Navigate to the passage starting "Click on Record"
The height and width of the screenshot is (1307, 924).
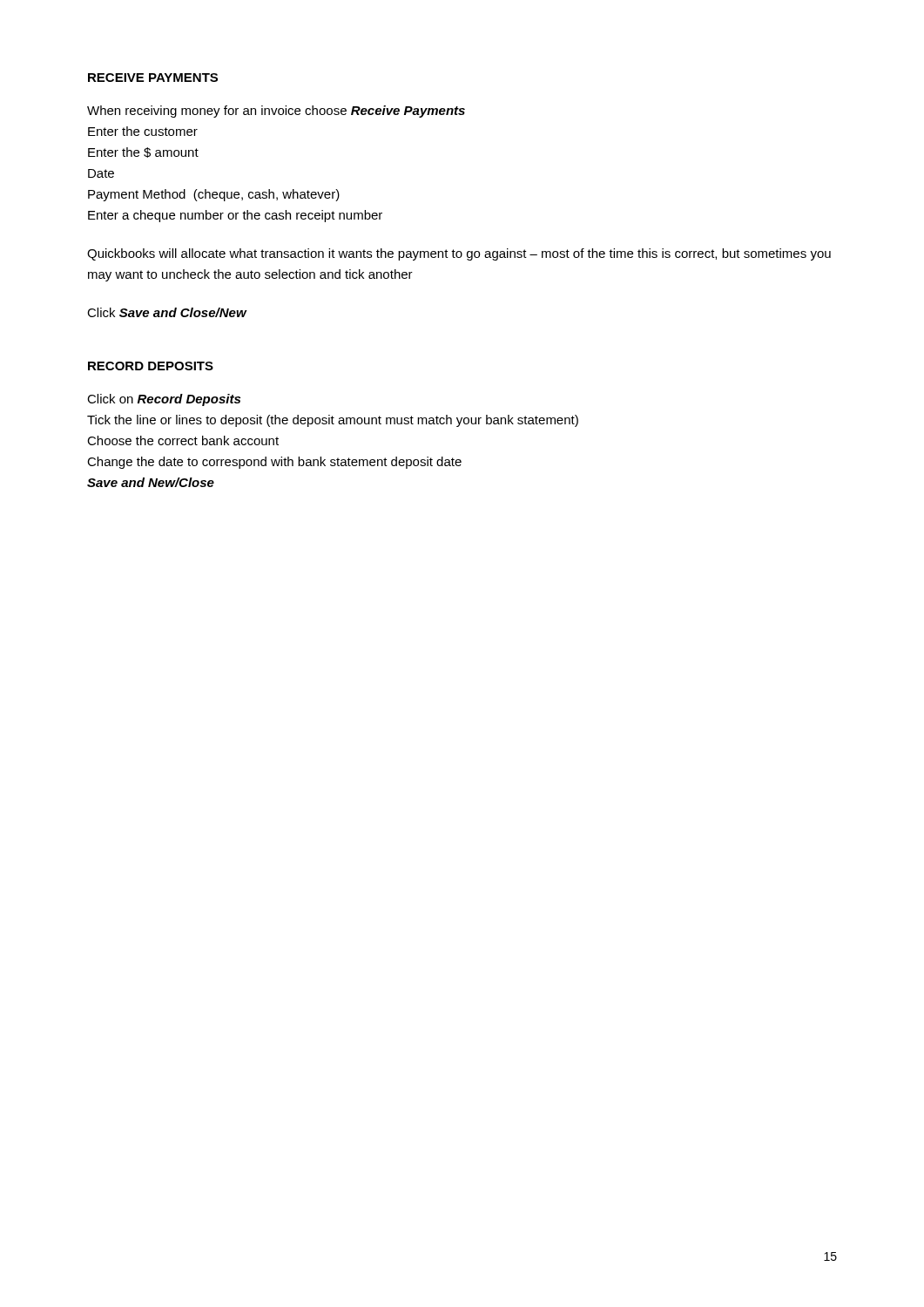(x=164, y=400)
